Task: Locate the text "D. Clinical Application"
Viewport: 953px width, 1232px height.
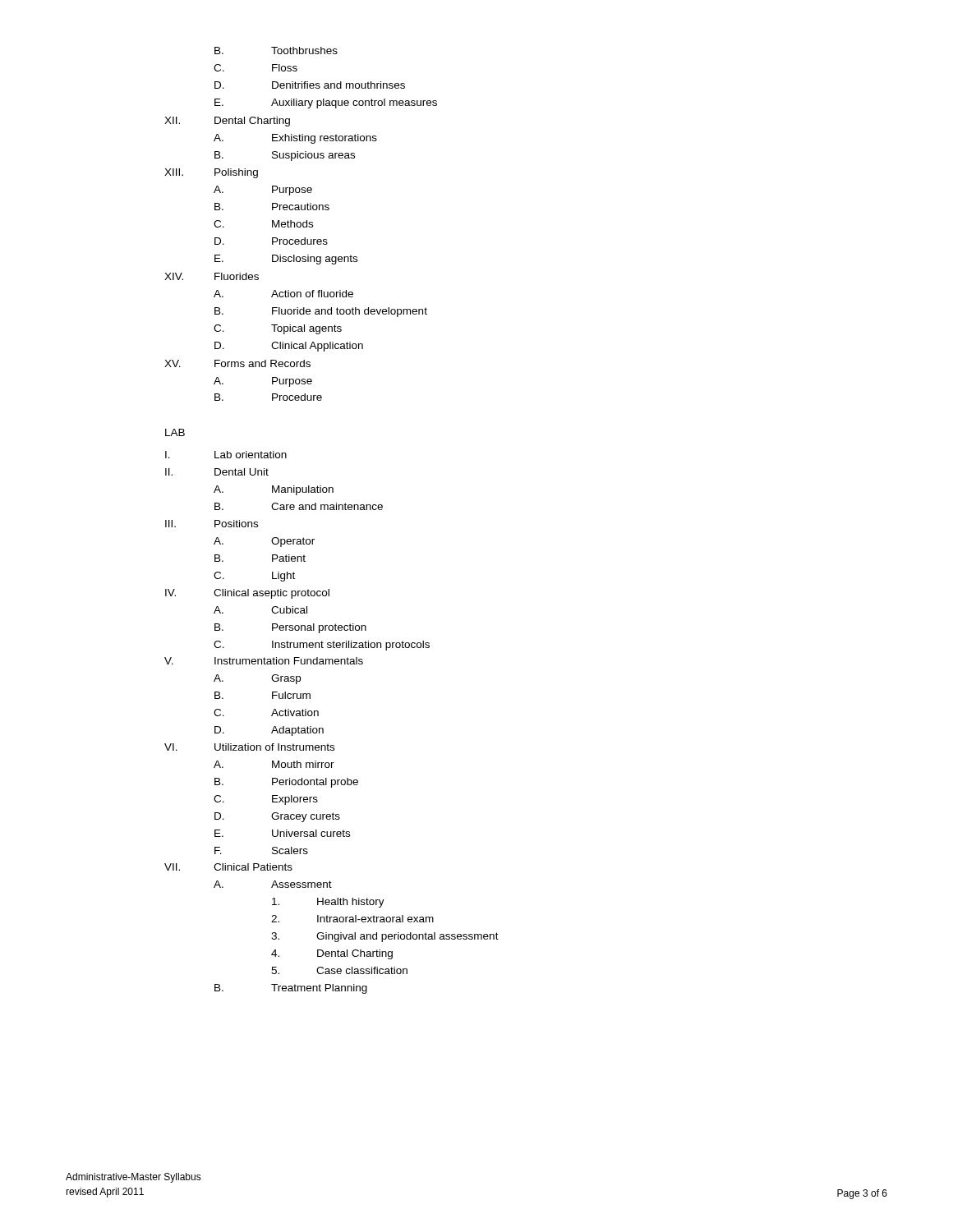Action: coord(289,346)
